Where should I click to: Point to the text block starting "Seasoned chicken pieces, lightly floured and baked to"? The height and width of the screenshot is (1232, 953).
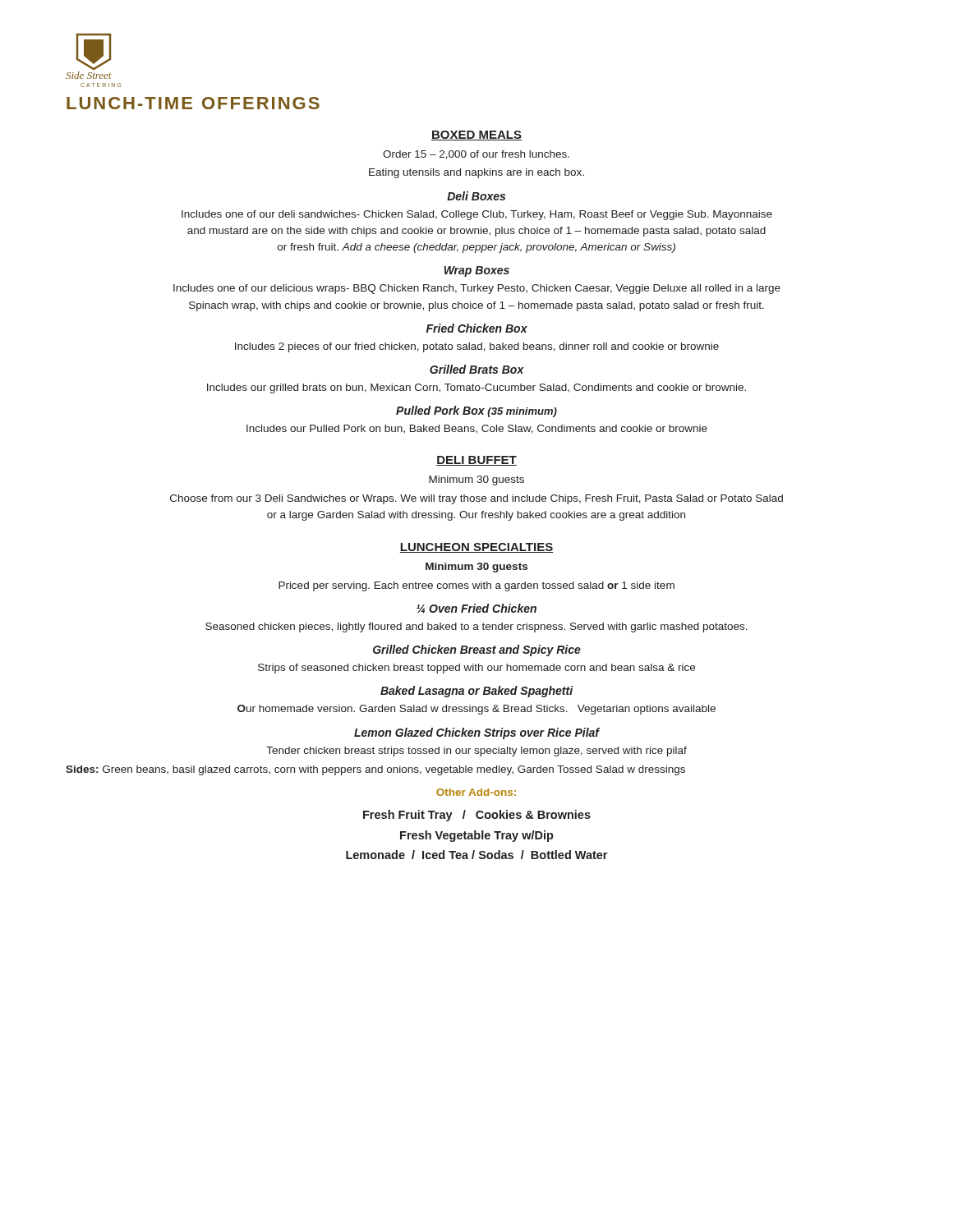pyautogui.click(x=476, y=626)
